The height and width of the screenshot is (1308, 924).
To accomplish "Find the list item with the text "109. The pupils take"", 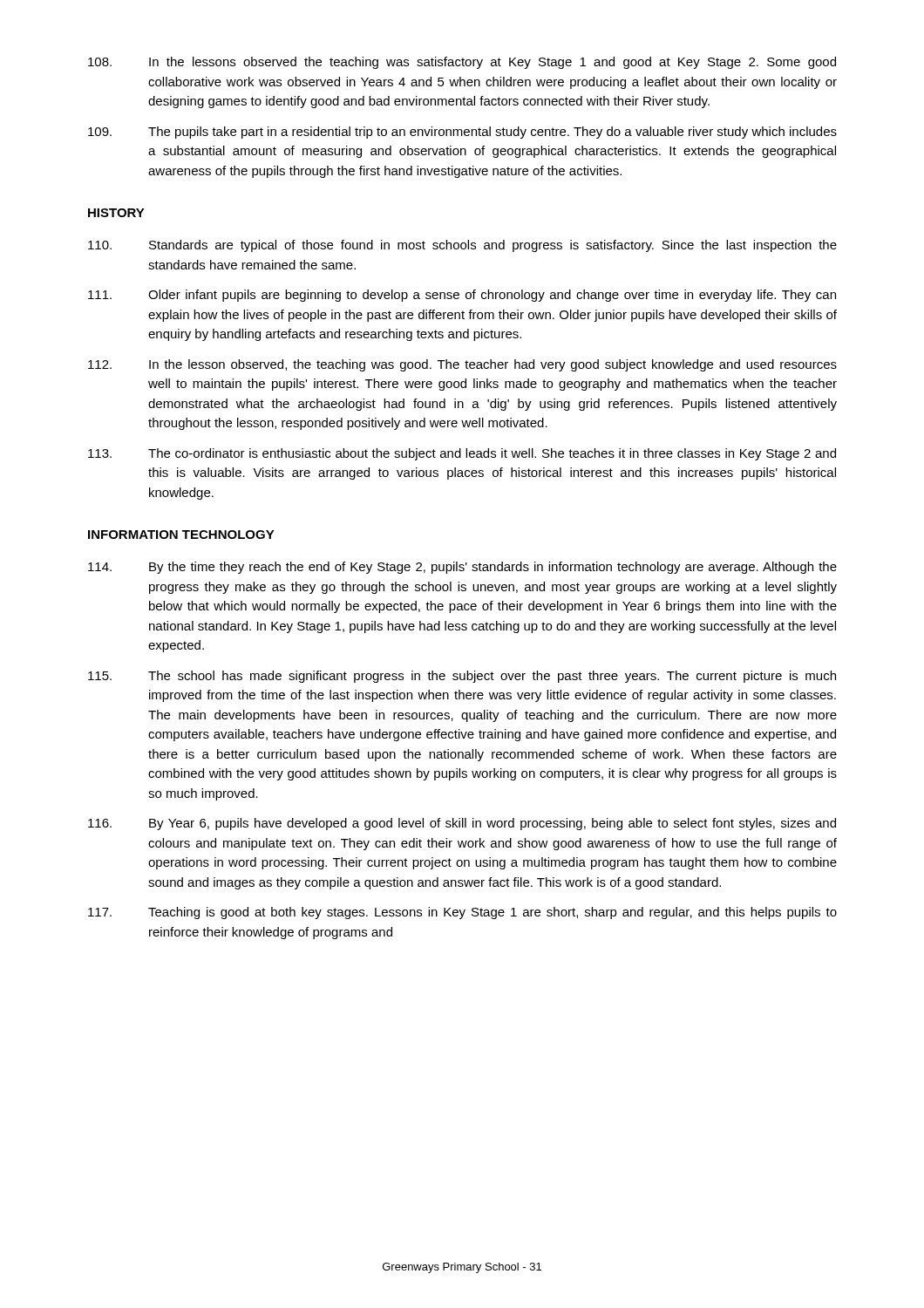I will (x=462, y=151).
